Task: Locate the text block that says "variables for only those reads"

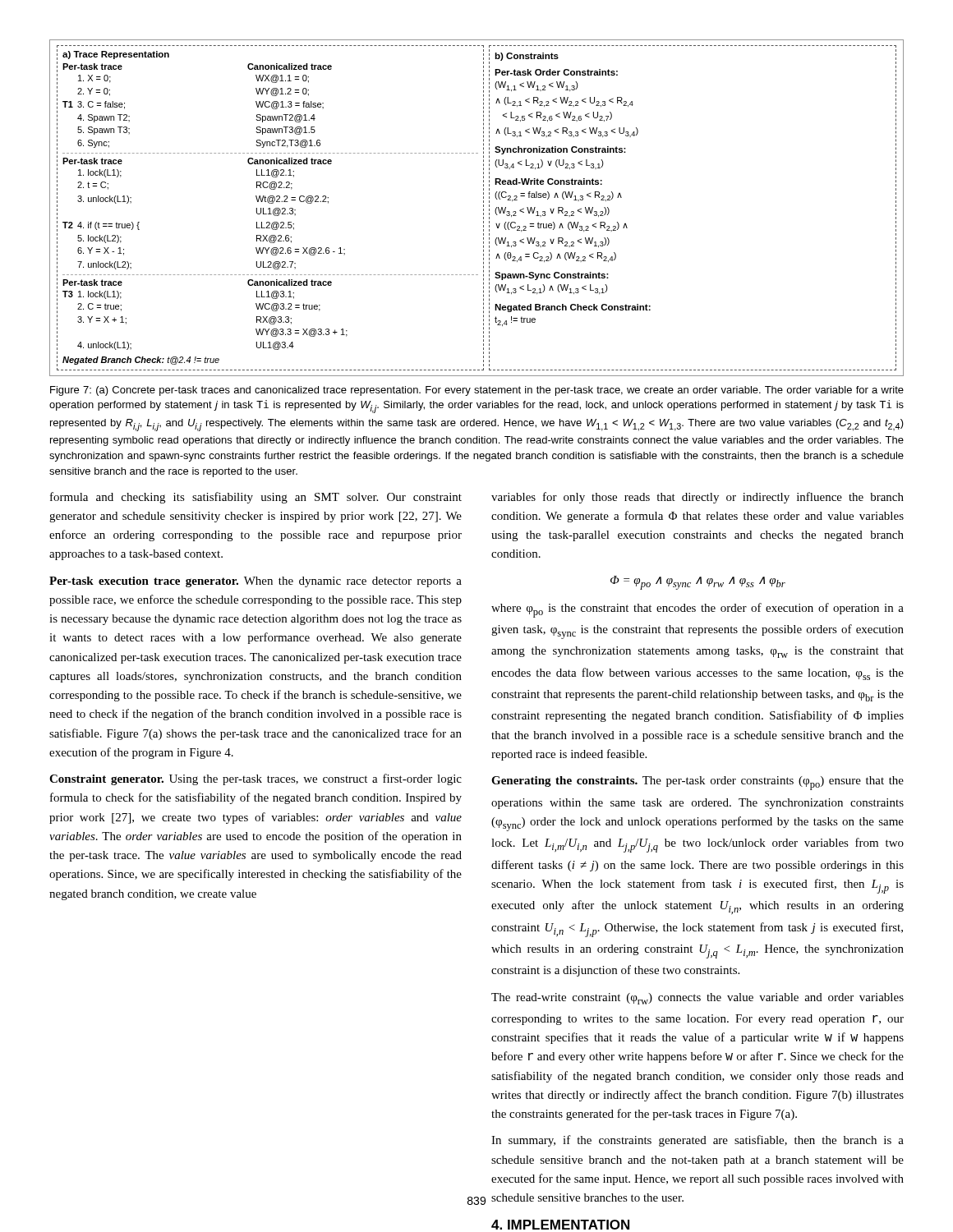Action: coord(698,525)
